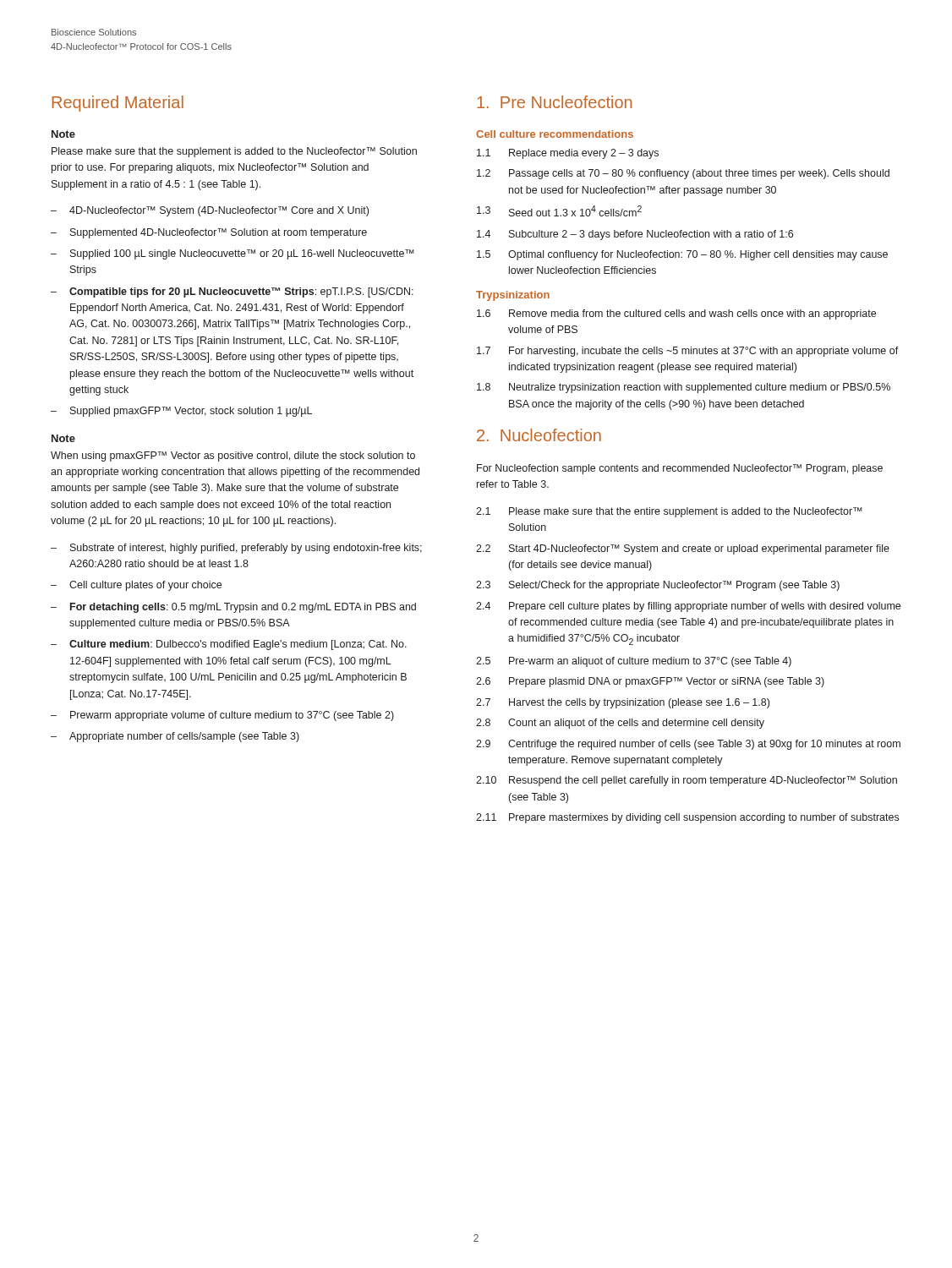Find the list item that says "5Optimal confluency for Nucleofection: 70 – 80"
The height and width of the screenshot is (1268, 952).
pyautogui.click(x=689, y=263)
